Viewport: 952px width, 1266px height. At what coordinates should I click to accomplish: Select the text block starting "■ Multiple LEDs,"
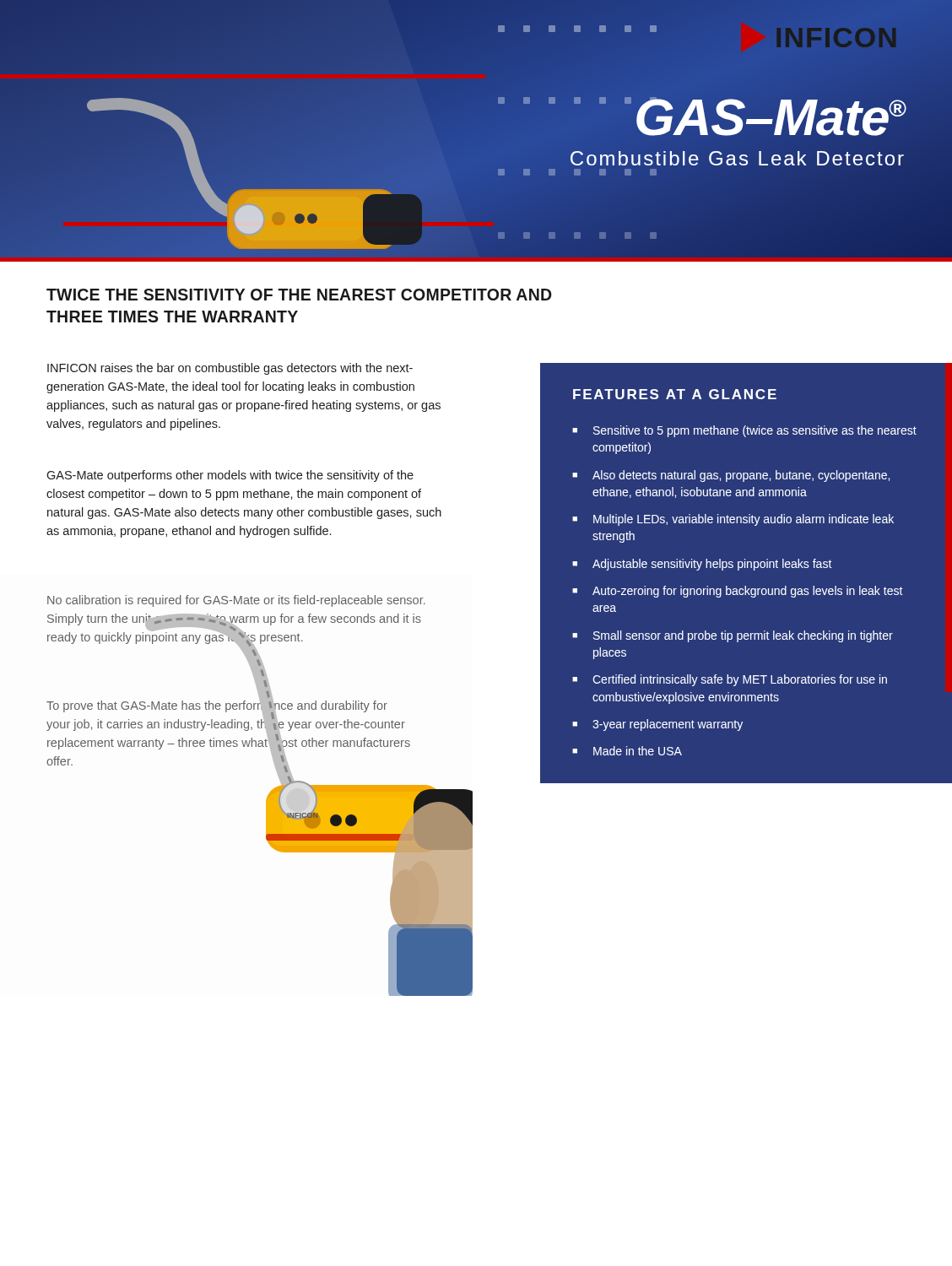coord(733,528)
